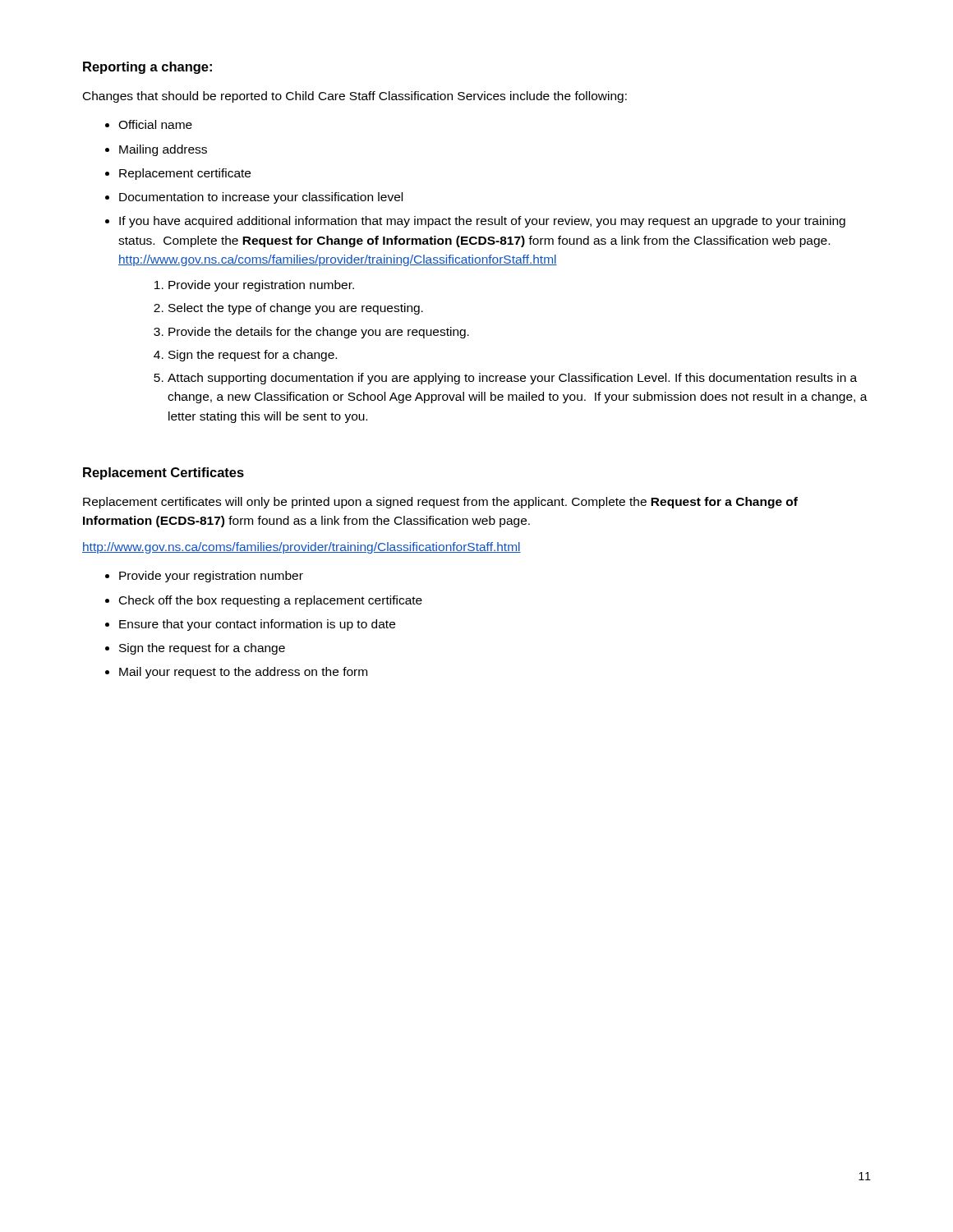The image size is (953, 1232).
Task: Select the text block starting "Replacement certificates will only"
Action: (440, 511)
